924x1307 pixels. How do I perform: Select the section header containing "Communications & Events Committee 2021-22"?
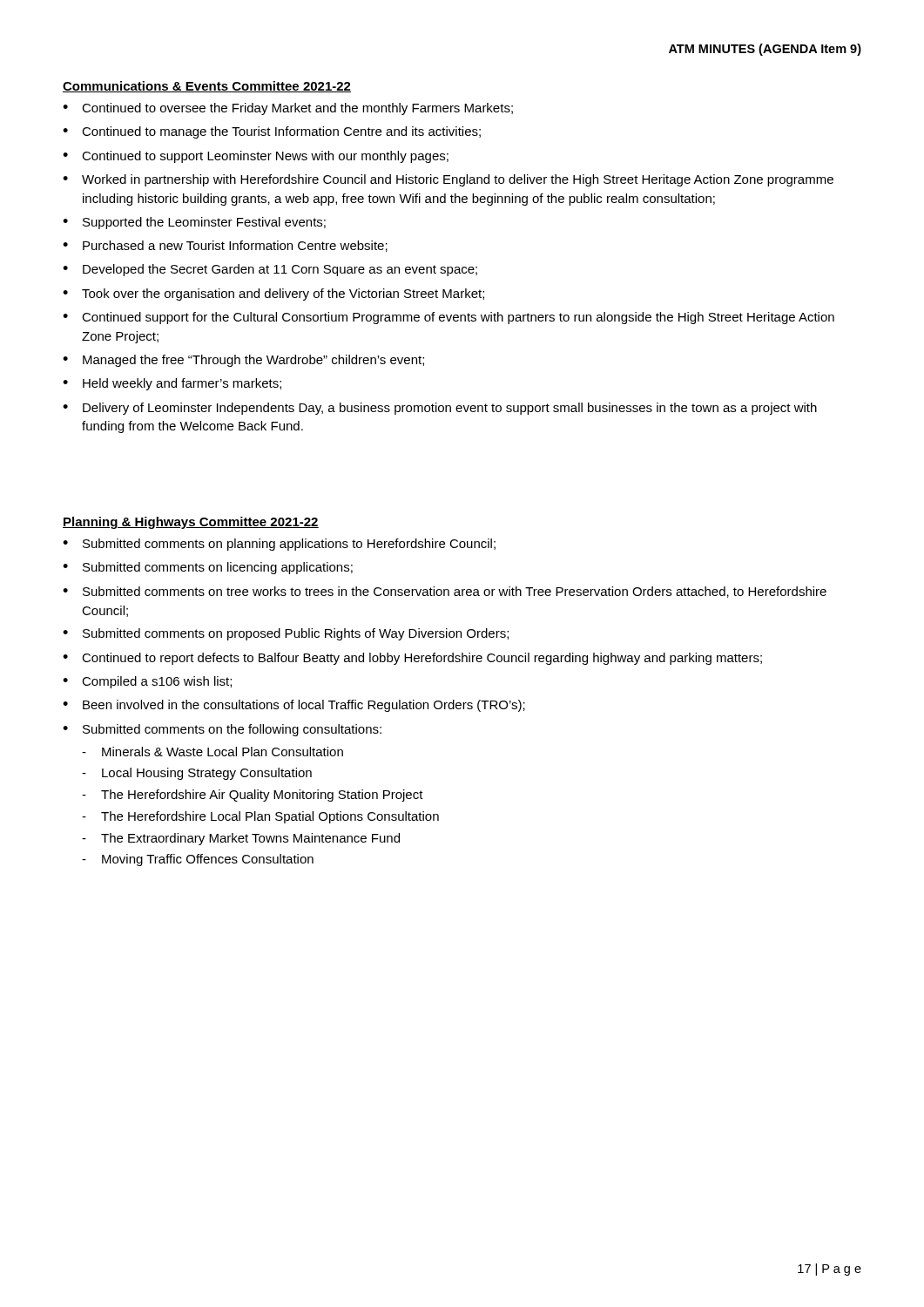207,86
